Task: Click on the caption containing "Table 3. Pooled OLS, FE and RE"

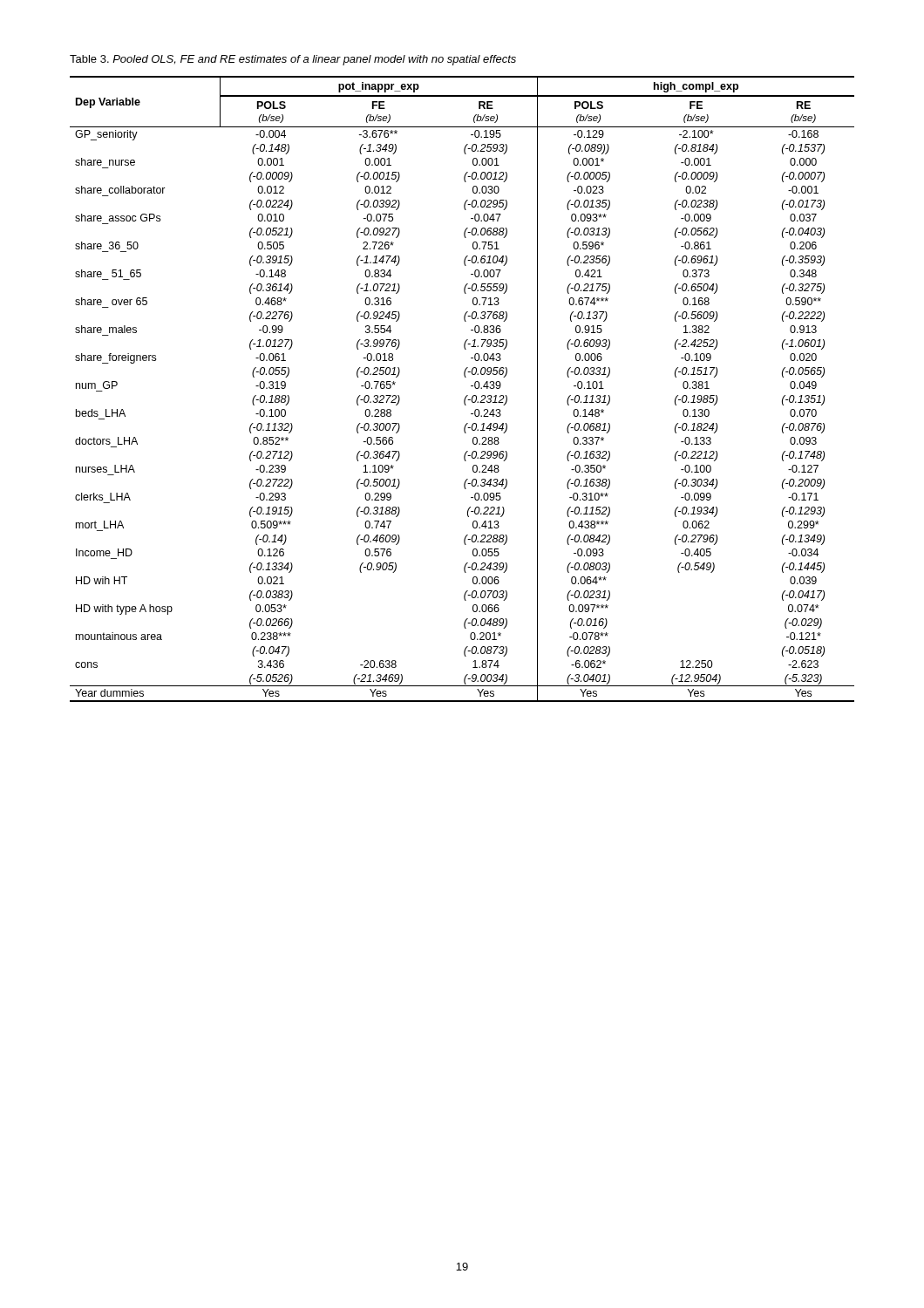Action: coord(293,59)
